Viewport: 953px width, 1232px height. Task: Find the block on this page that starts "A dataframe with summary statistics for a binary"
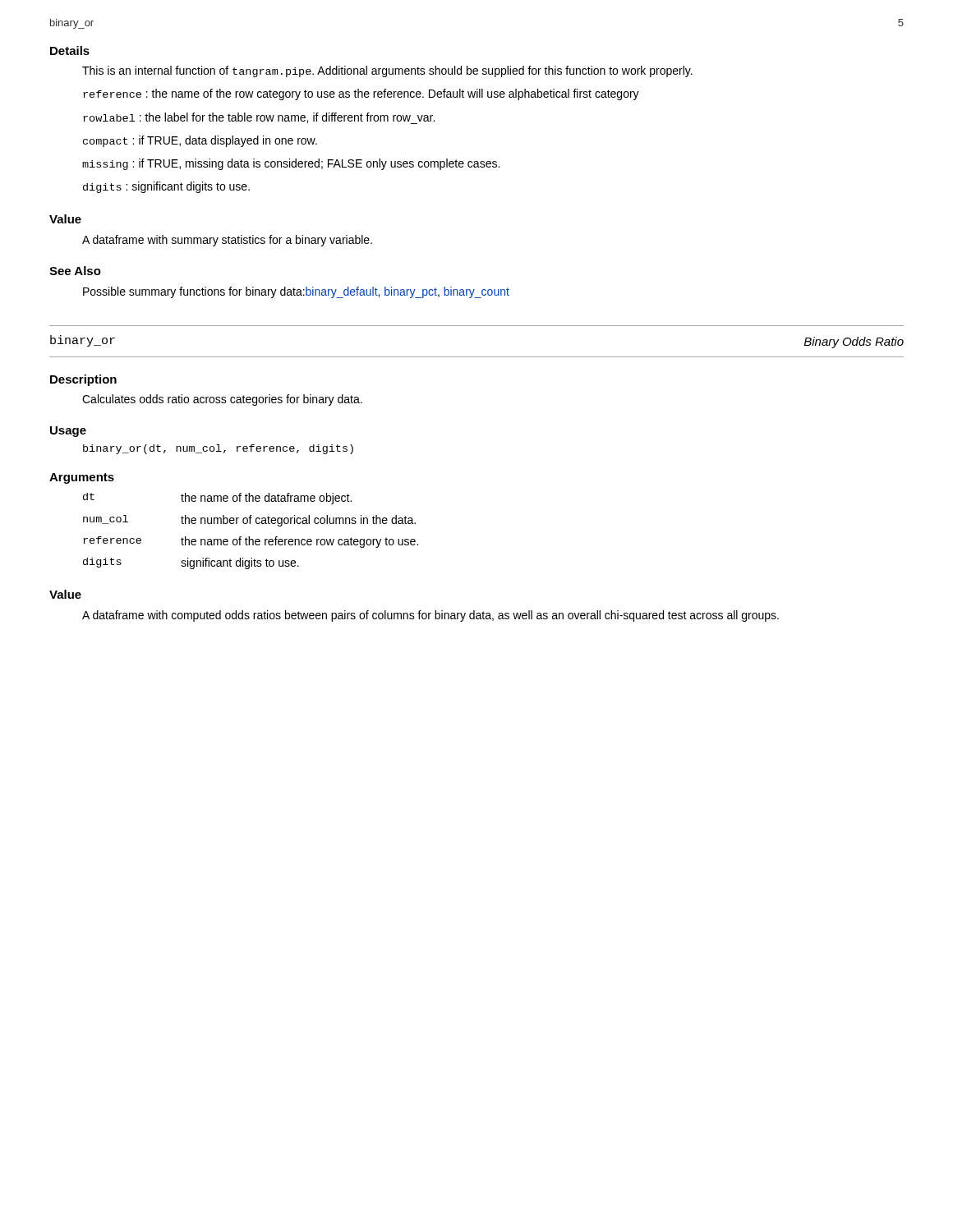[x=228, y=239]
